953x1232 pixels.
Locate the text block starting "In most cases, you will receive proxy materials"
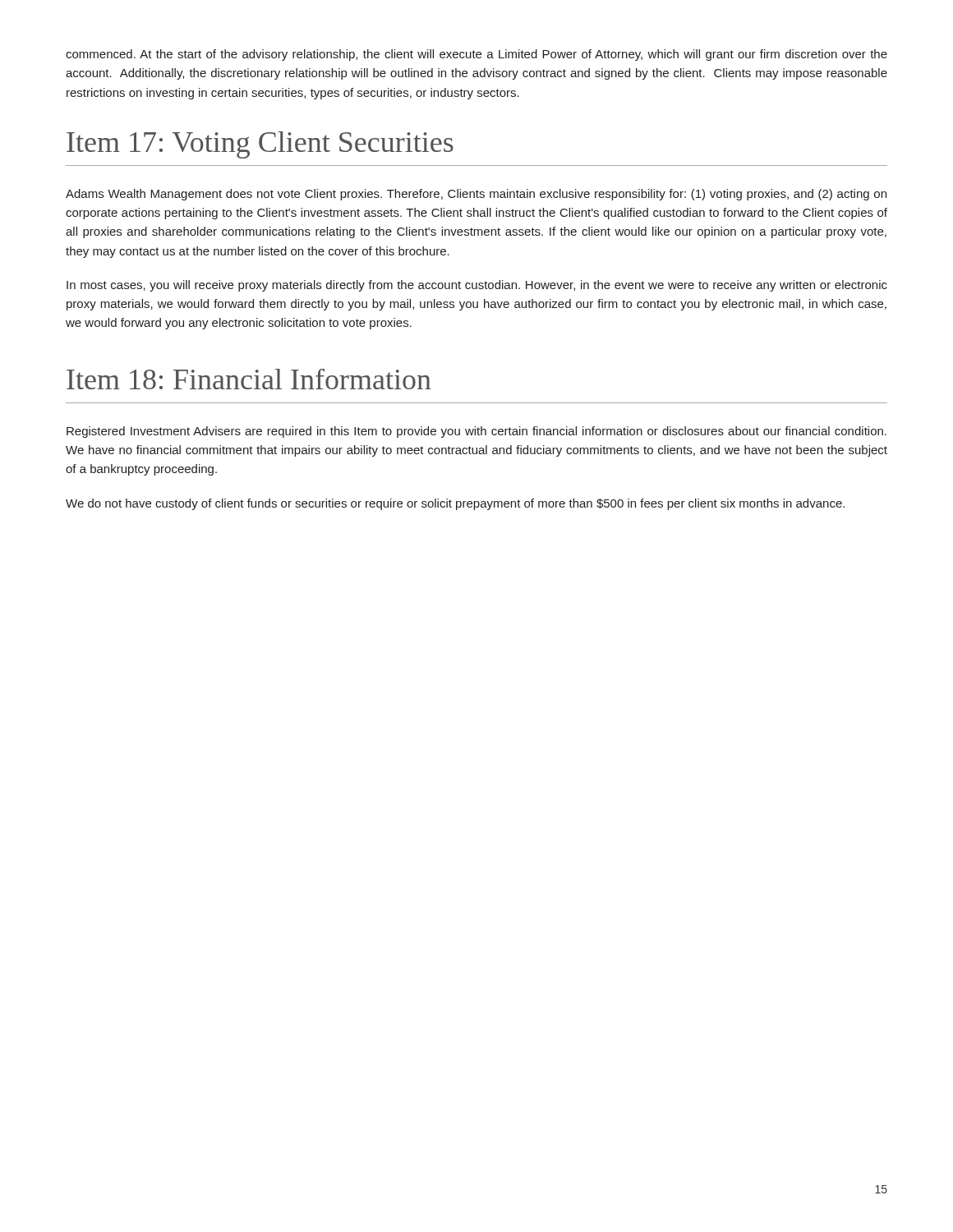(x=476, y=304)
